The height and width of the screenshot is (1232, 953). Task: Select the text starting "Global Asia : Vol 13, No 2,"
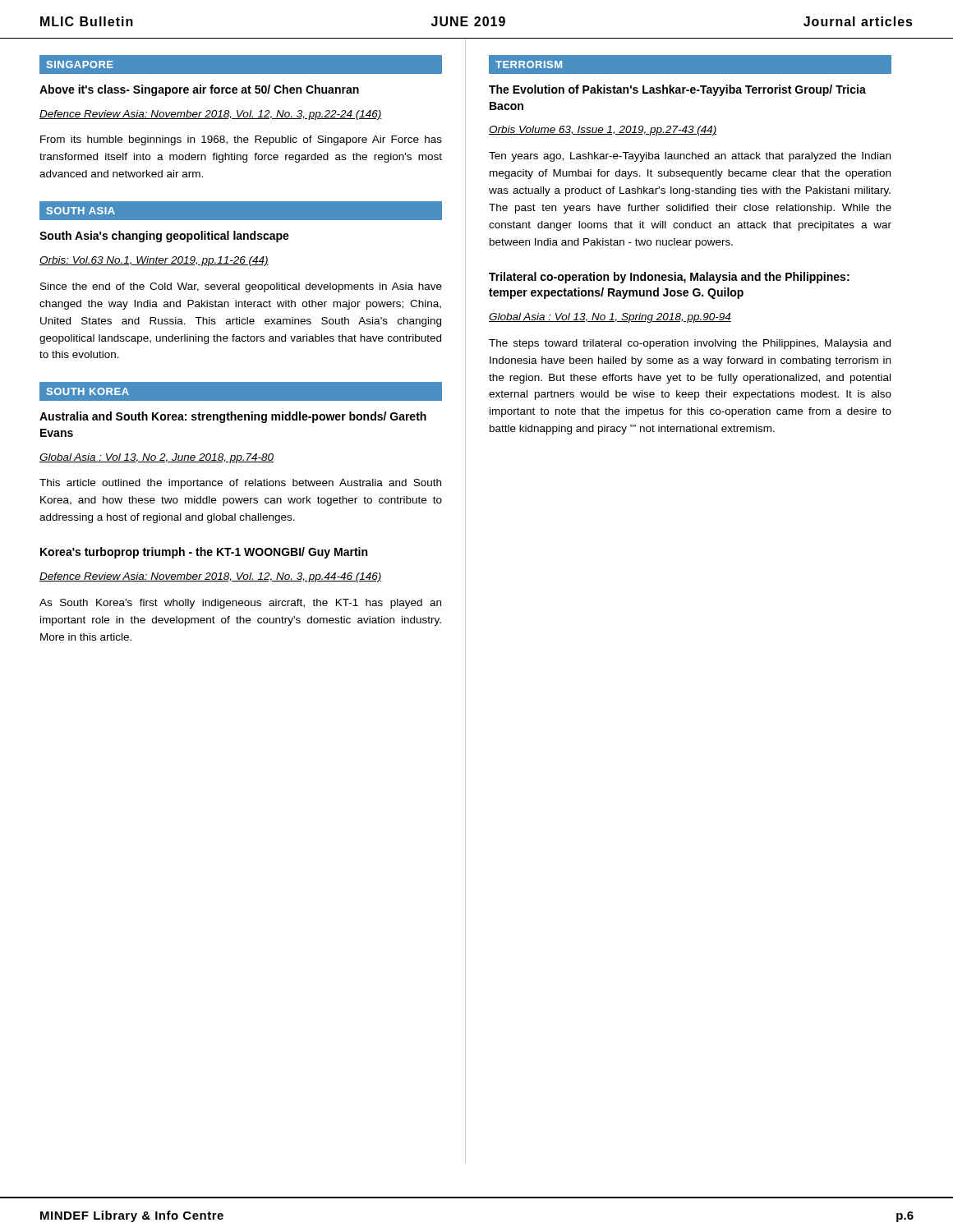[156, 457]
